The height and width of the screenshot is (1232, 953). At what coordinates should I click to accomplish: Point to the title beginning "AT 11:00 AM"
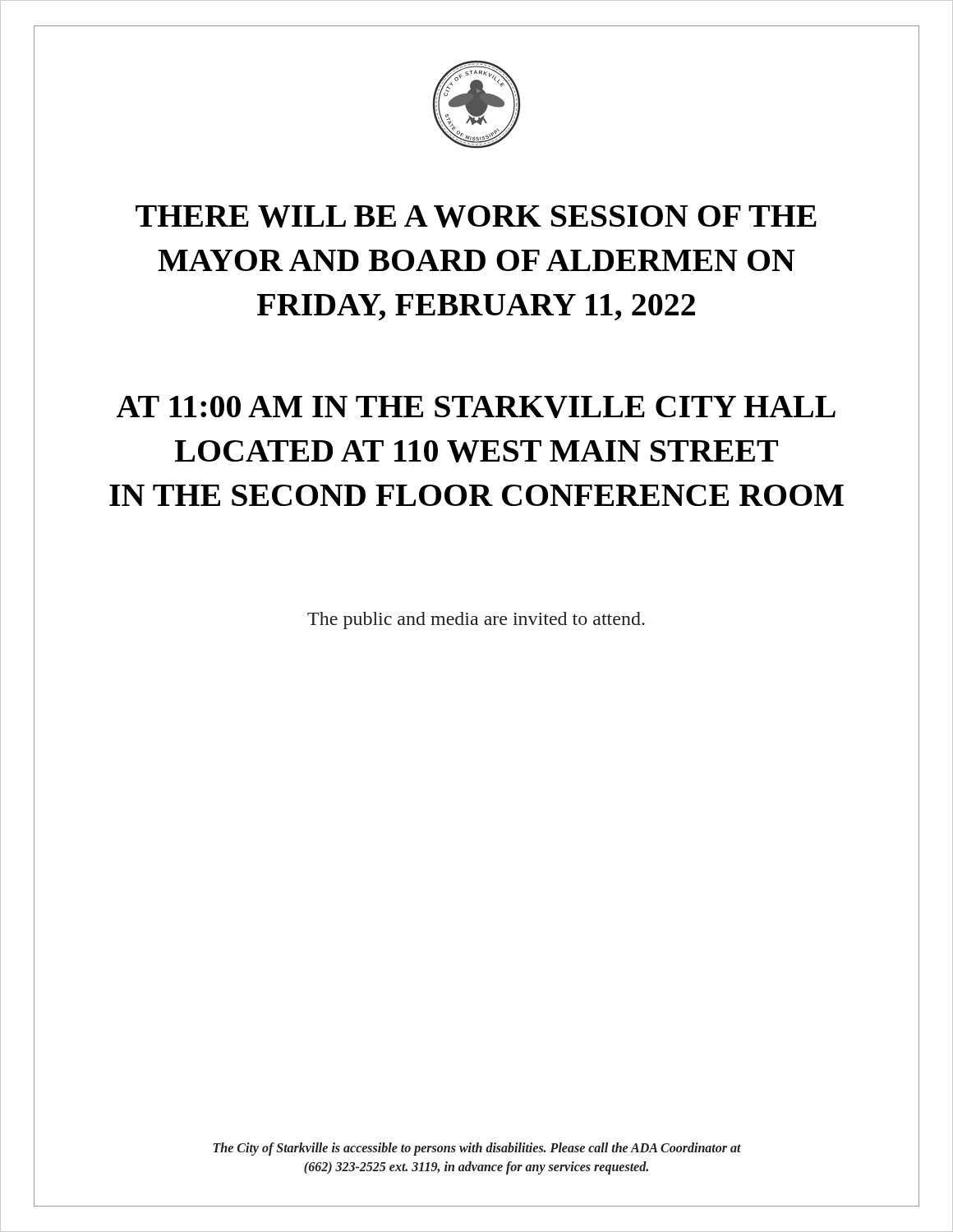pos(476,451)
